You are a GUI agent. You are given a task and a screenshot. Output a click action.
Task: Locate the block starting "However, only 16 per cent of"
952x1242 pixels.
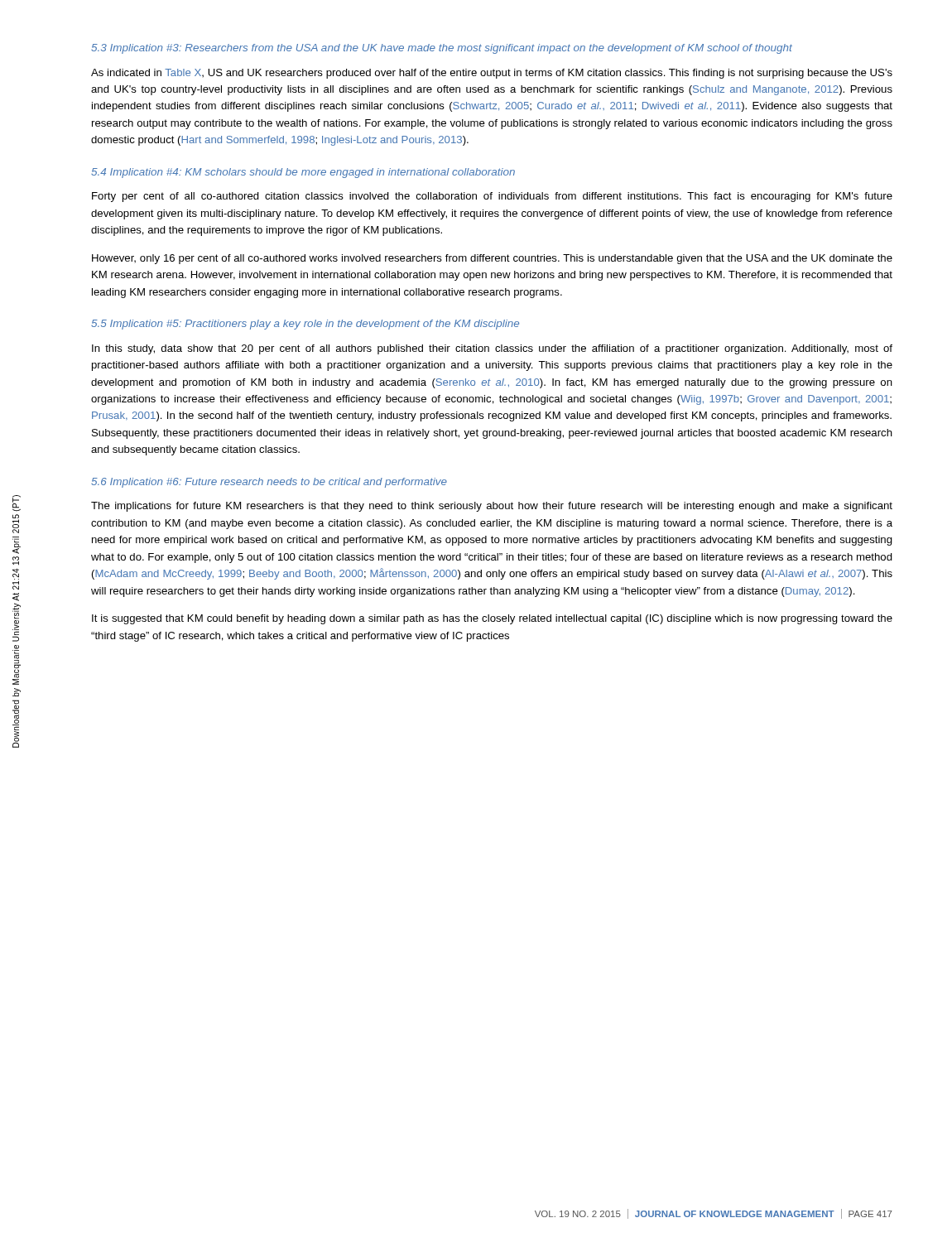click(x=492, y=275)
